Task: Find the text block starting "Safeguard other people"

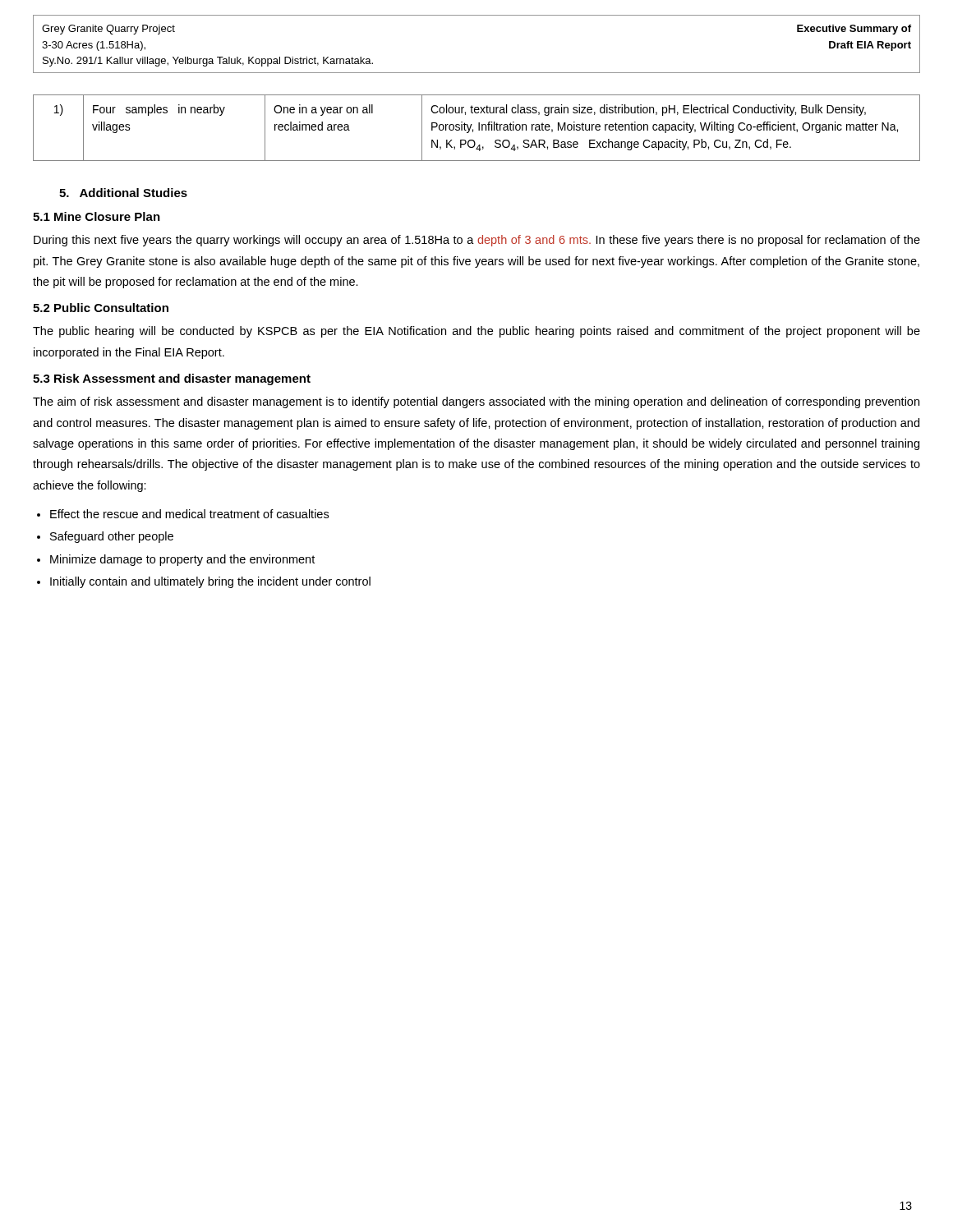Action: (x=112, y=537)
